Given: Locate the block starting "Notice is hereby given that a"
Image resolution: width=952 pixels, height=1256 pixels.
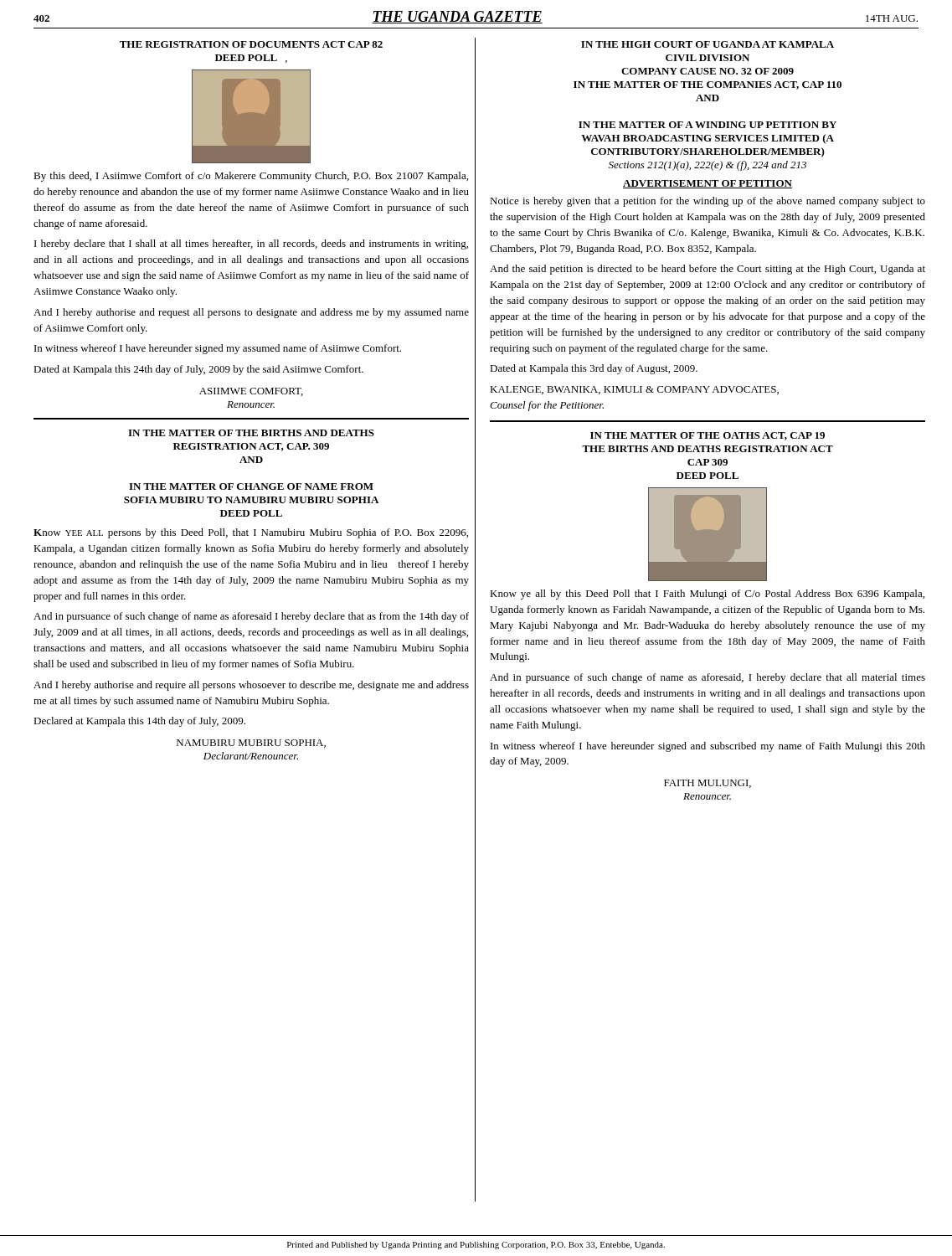Looking at the screenshot, I should [708, 224].
